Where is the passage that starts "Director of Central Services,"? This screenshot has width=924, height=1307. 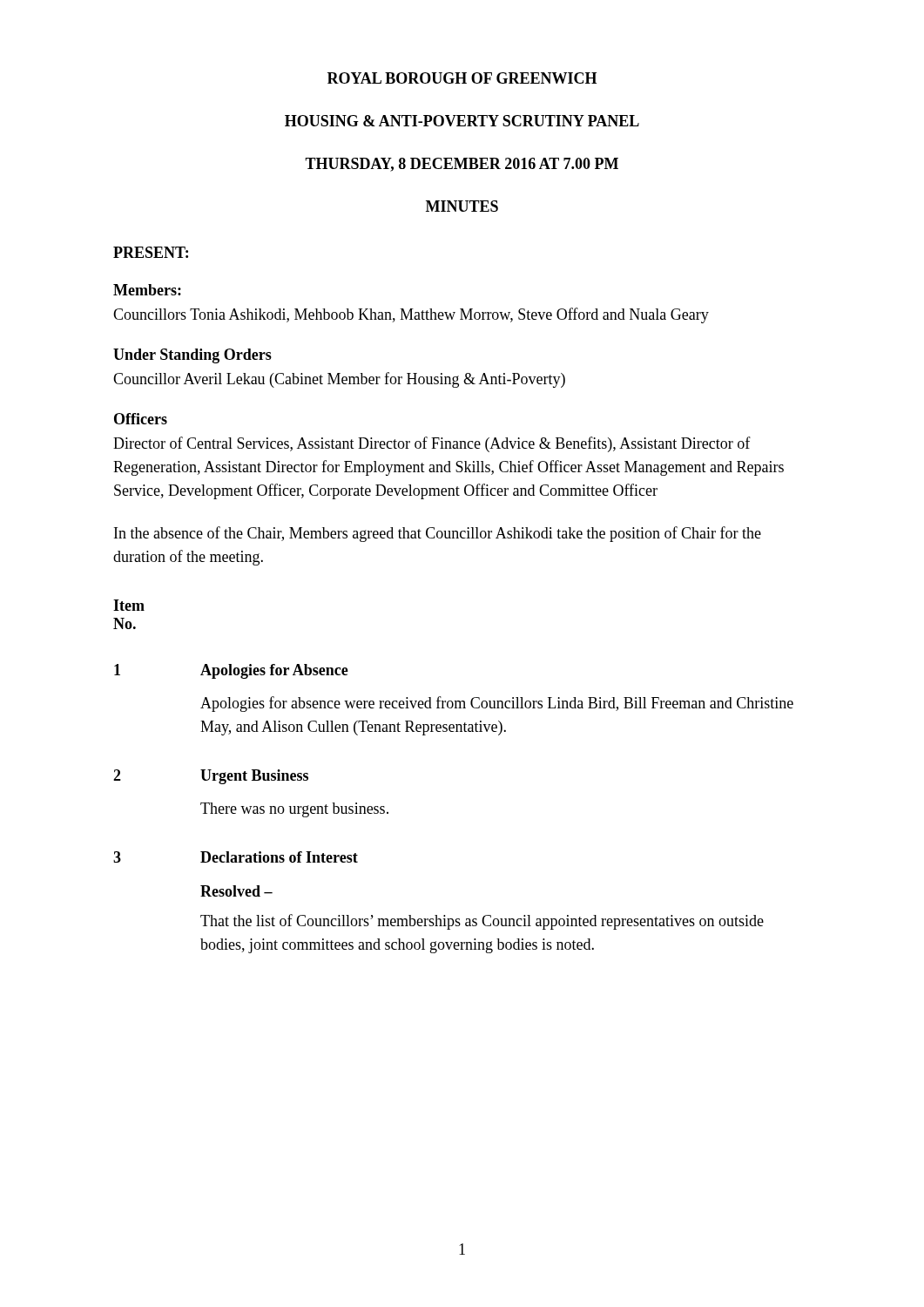pos(462,468)
